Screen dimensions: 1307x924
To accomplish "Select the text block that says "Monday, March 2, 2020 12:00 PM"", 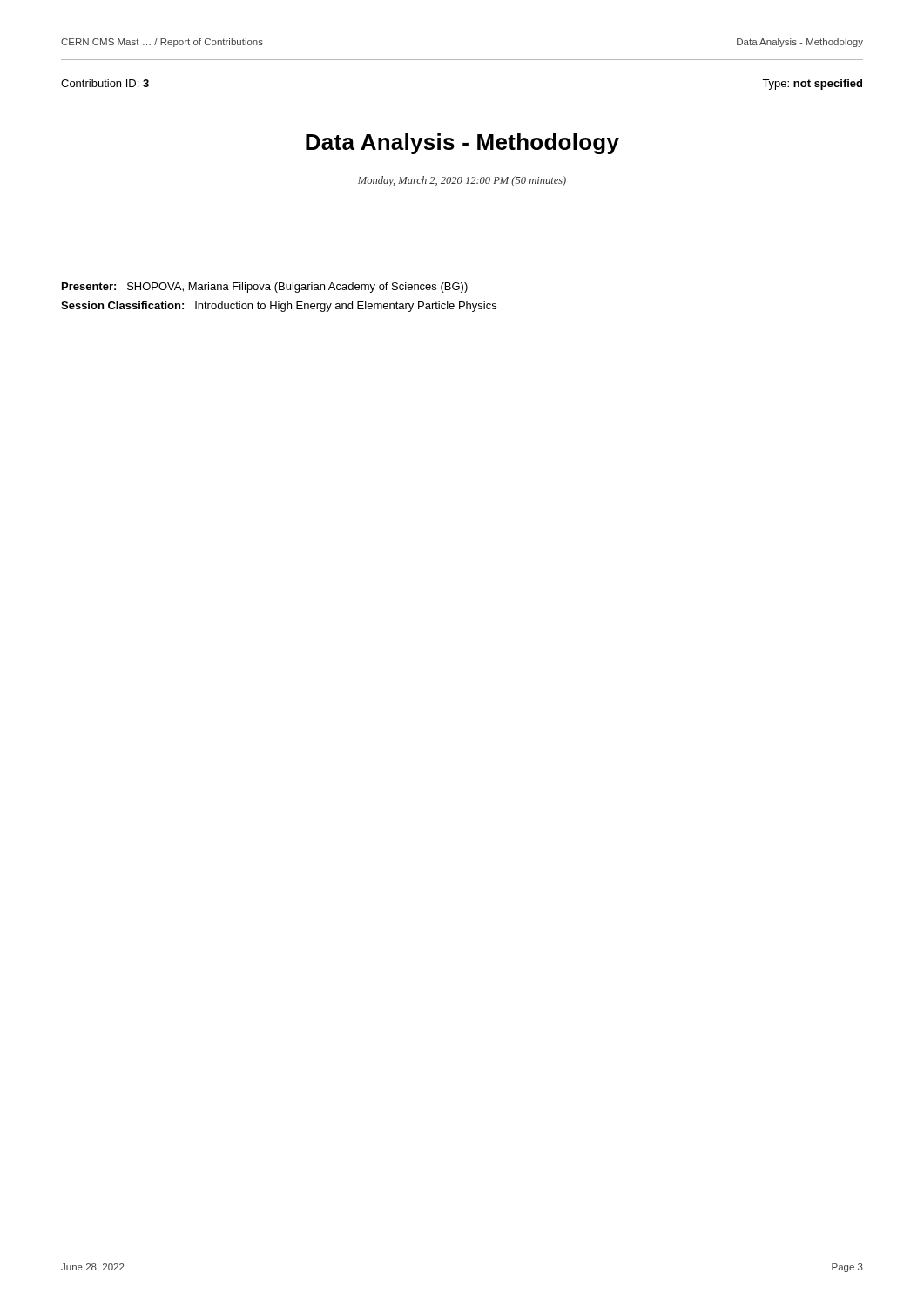I will 462,180.
